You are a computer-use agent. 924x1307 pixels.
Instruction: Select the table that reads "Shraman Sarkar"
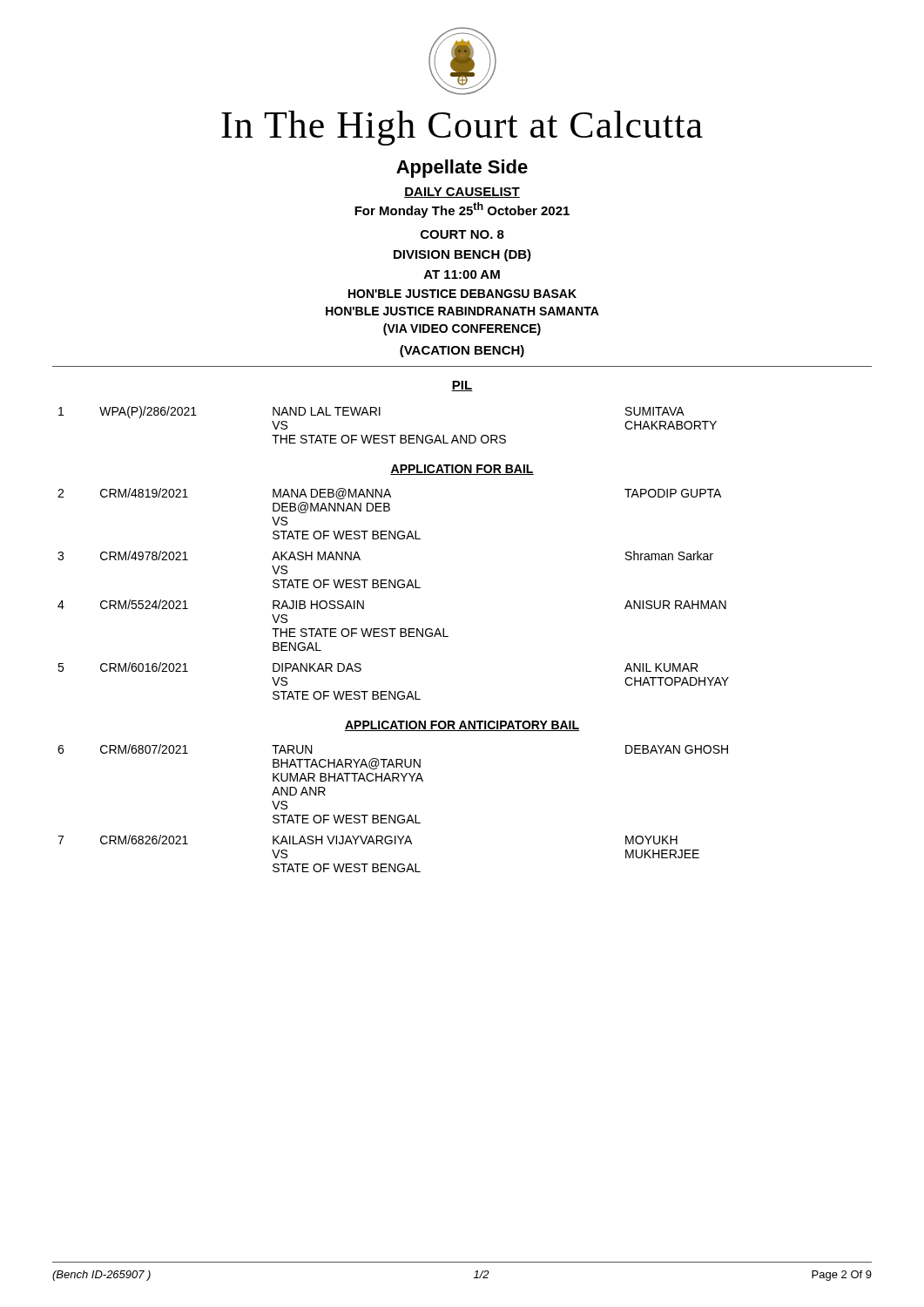pos(462,594)
